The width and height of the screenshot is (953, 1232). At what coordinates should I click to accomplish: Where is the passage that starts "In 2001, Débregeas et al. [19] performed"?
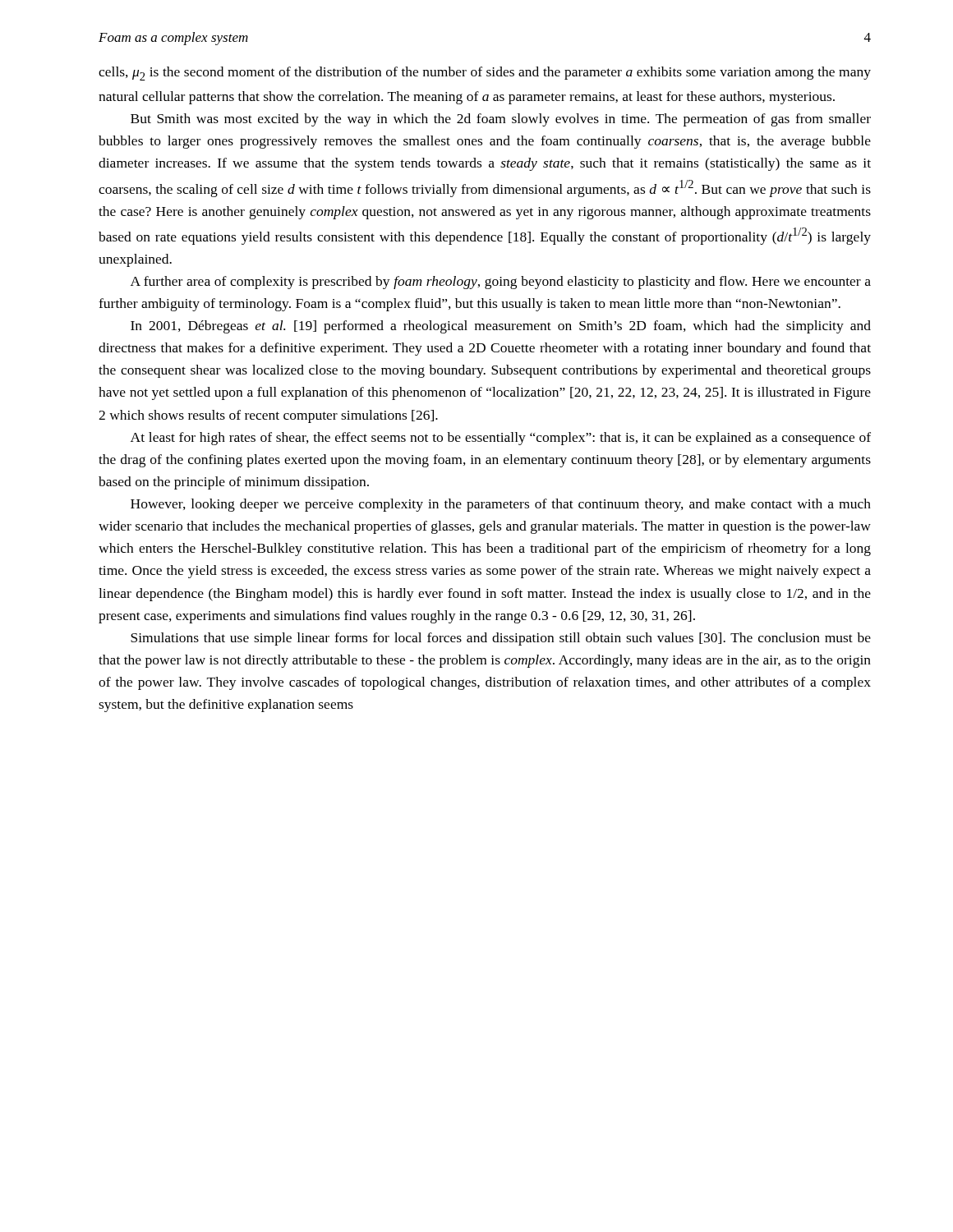click(x=485, y=370)
